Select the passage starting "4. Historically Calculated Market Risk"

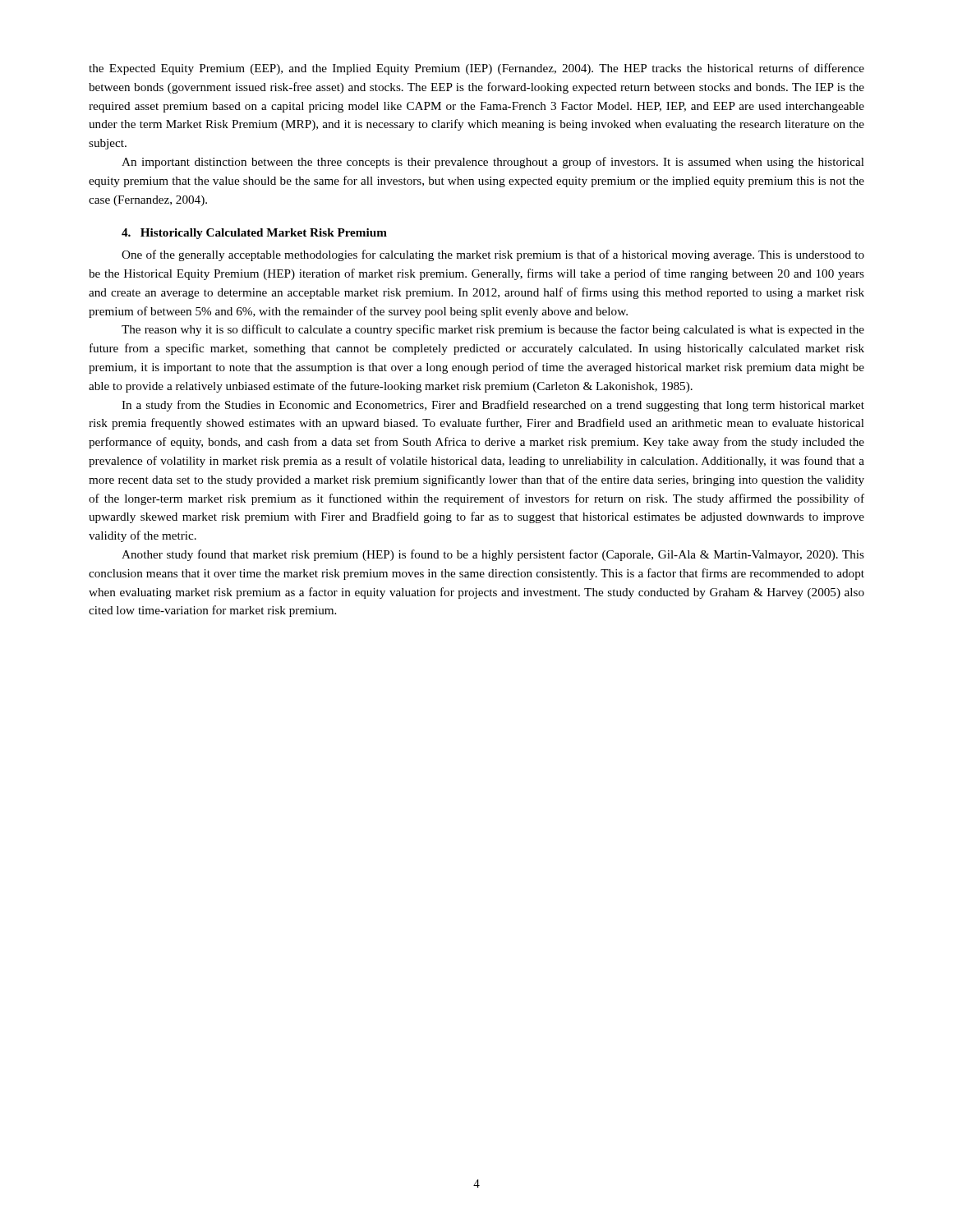coord(254,234)
